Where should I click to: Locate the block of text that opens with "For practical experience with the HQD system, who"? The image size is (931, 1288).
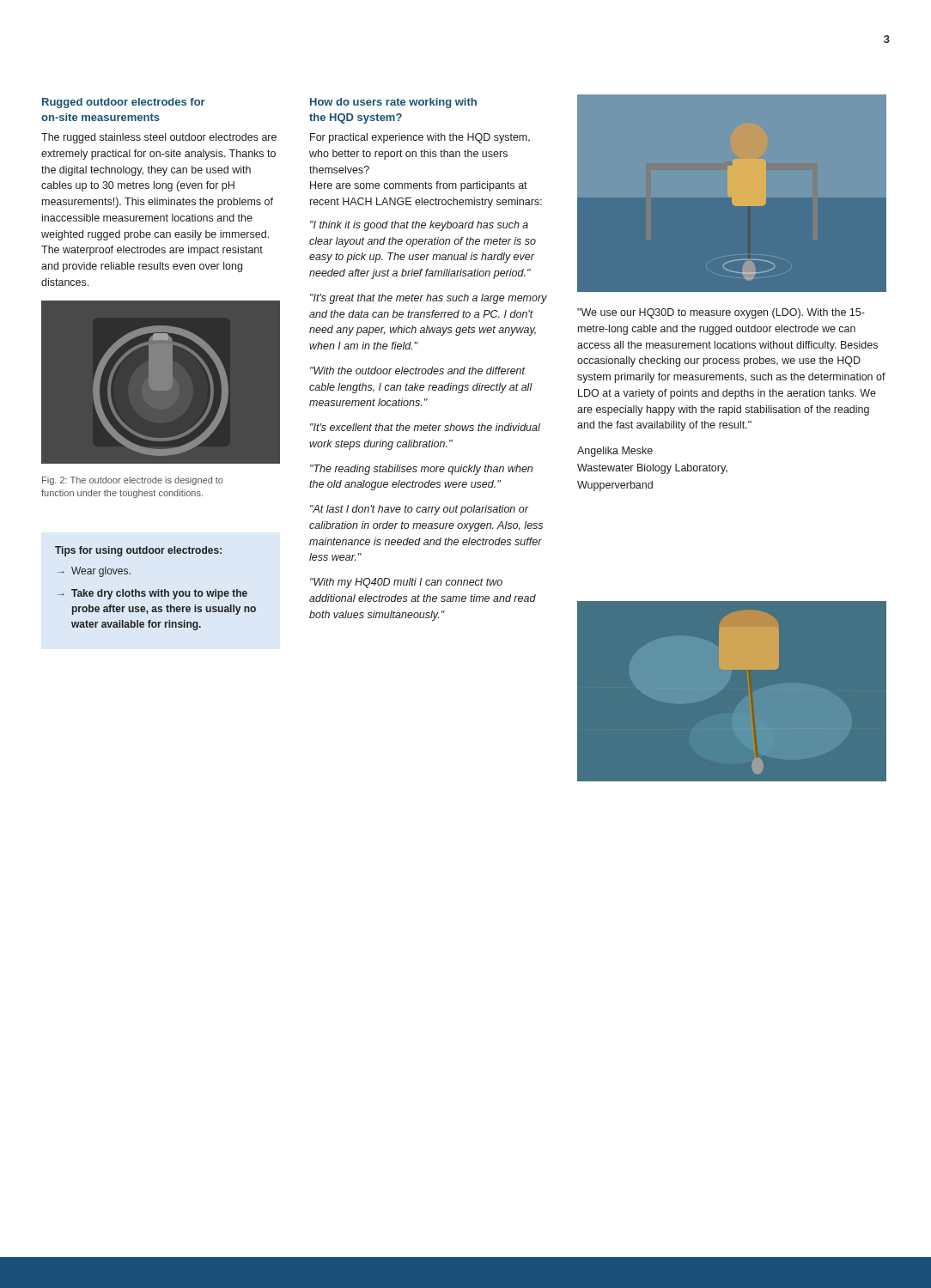pyautogui.click(x=426, y=170)
